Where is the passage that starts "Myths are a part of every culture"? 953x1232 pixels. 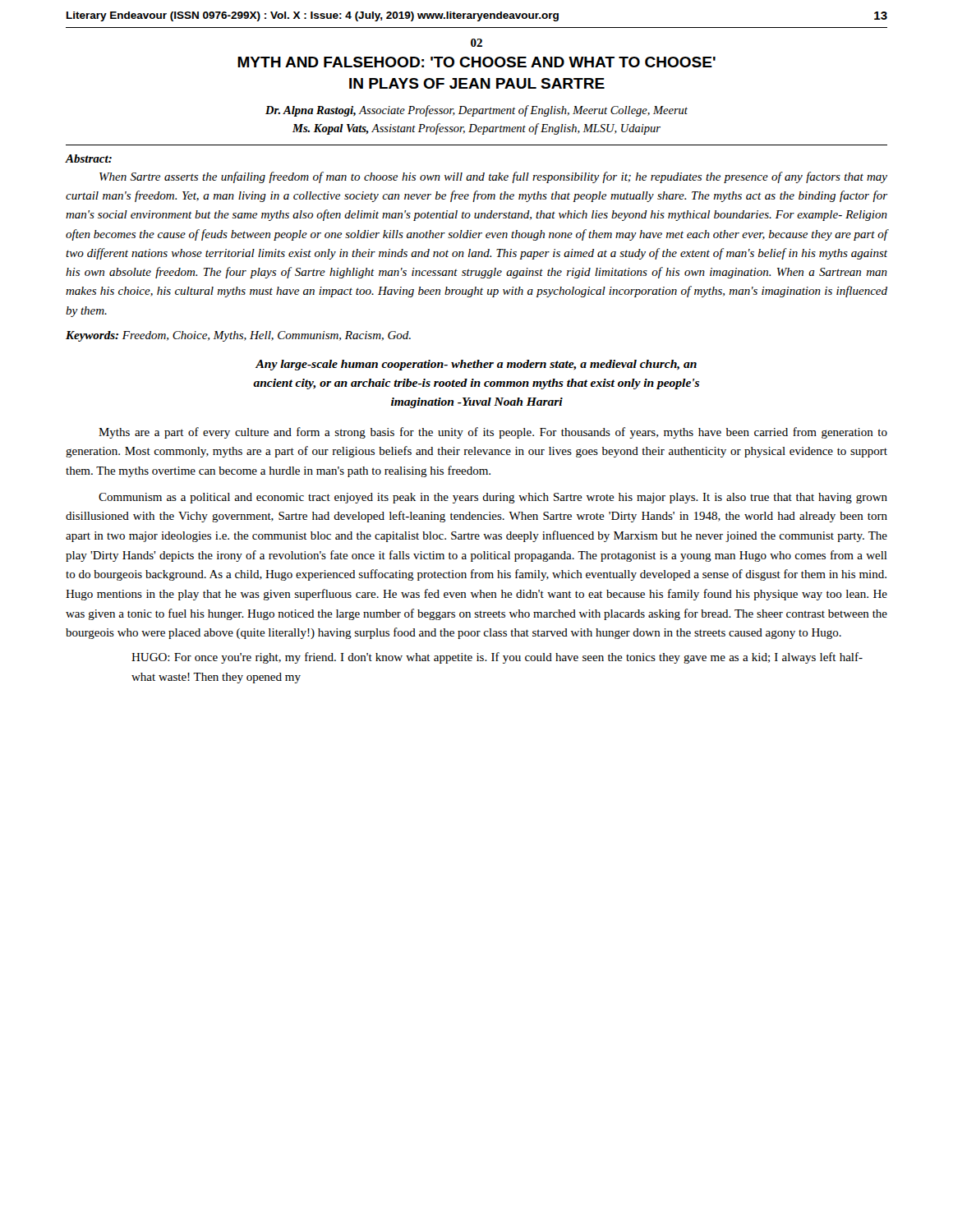(476, 451)
